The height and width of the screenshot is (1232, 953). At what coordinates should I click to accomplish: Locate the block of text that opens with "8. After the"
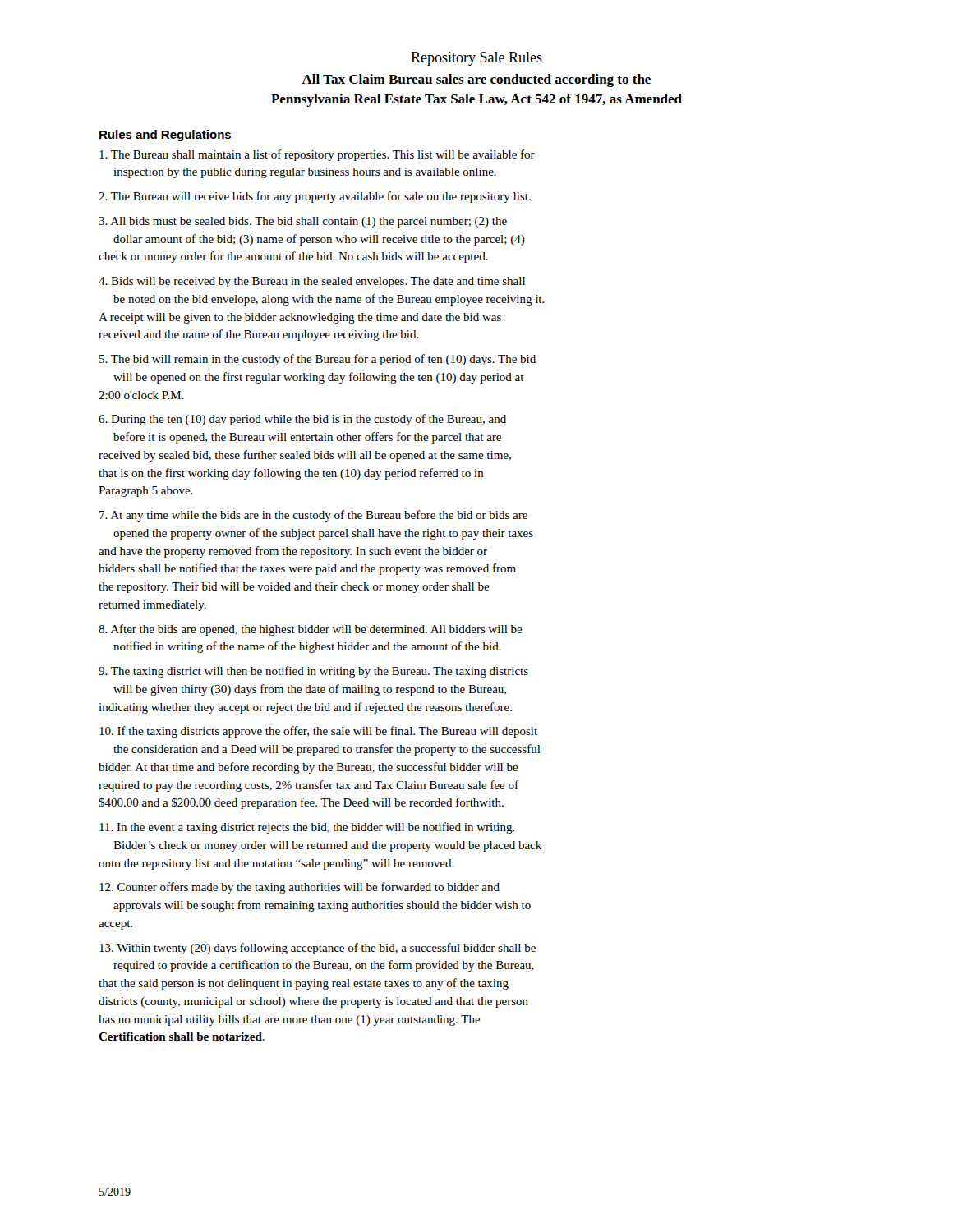(x=310, y=638)
